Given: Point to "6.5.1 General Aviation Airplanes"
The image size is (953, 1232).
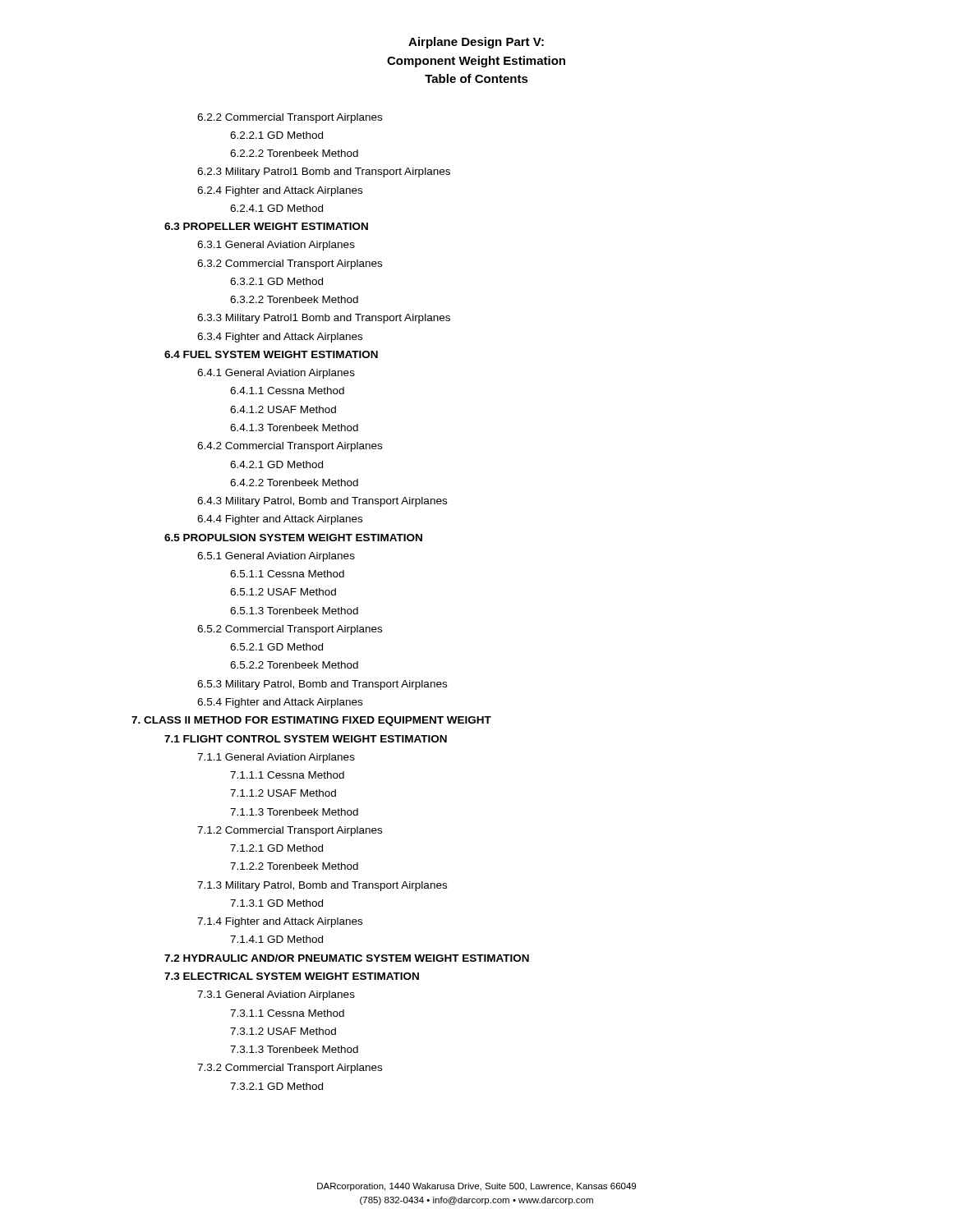Looking at the screenshot, I should click(x=276, y=556).
